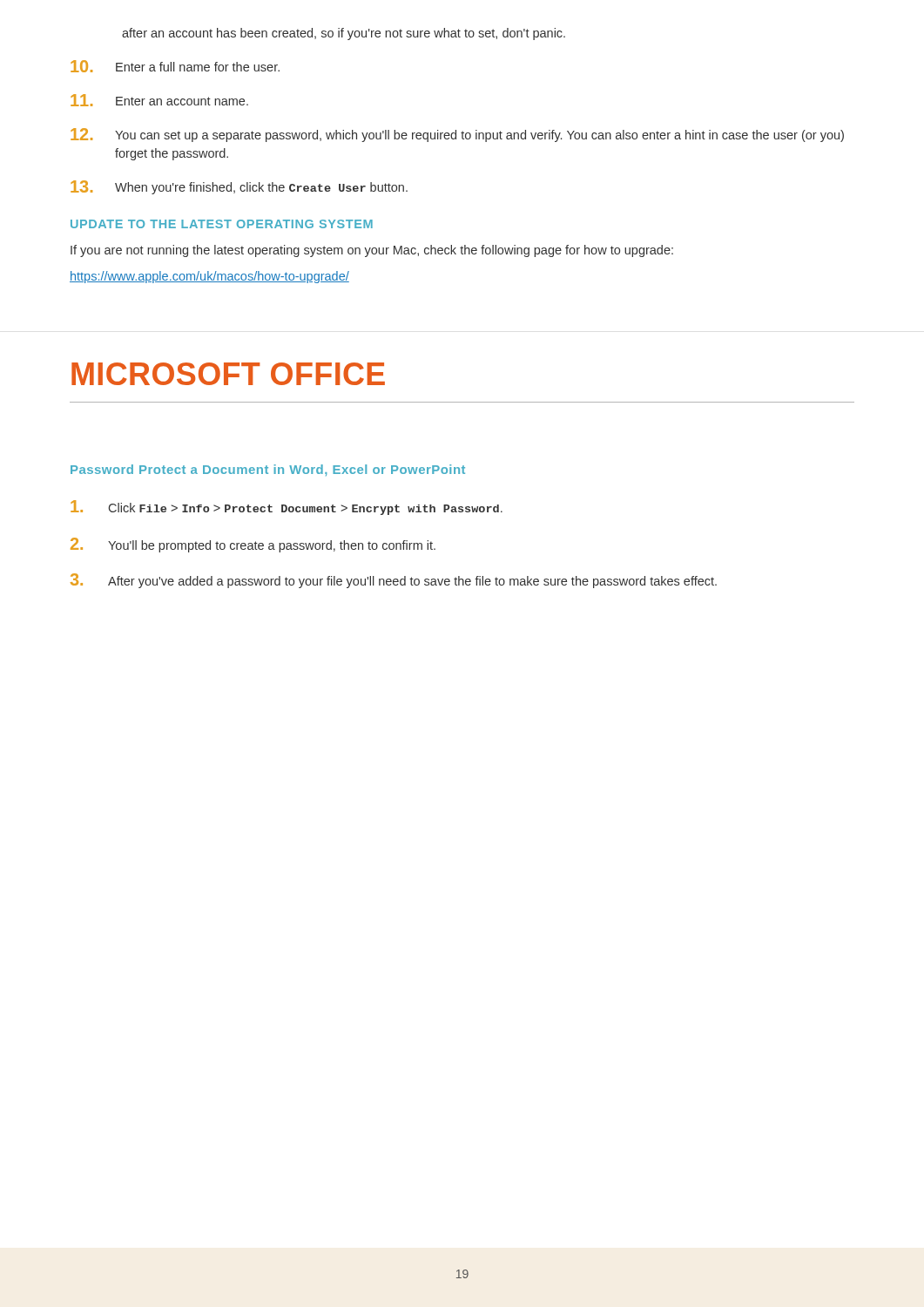
Task: Navigate to the text starting "If you are not running"
Action: pyautogui.click(x=372, y=250)
